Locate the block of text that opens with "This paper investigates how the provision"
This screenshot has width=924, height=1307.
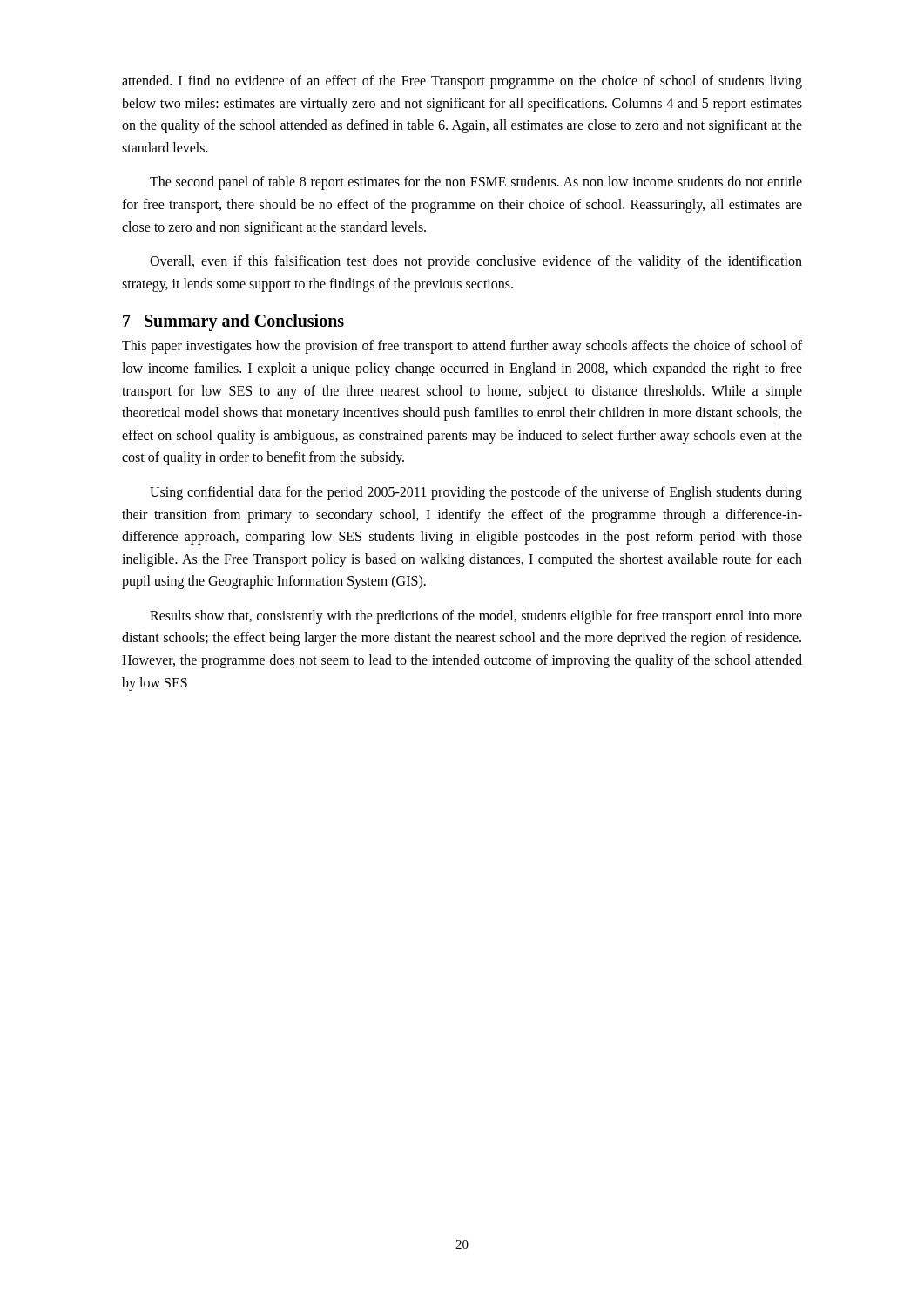click(462, 402)
